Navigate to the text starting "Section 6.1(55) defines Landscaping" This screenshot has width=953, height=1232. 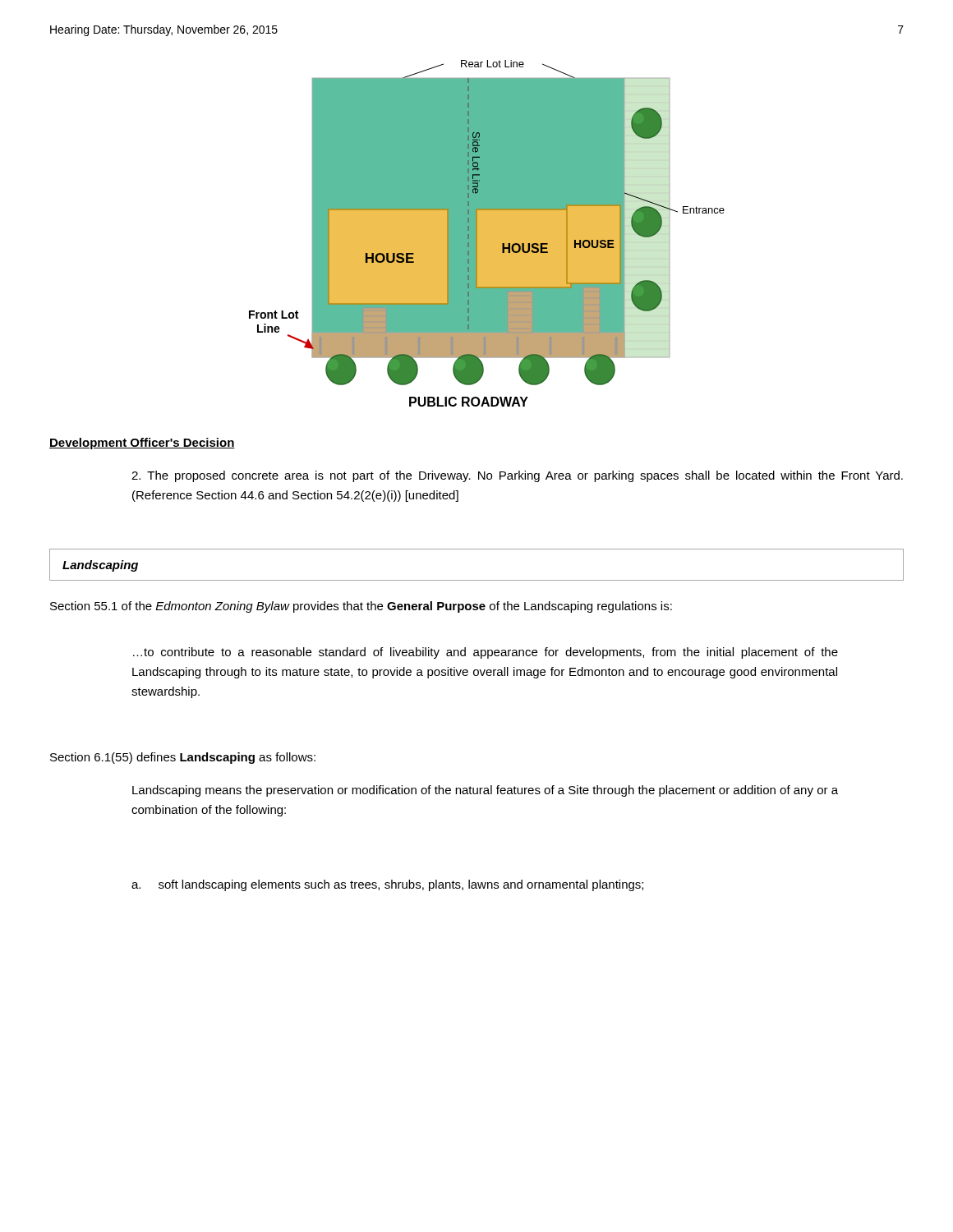click(183, 757)
